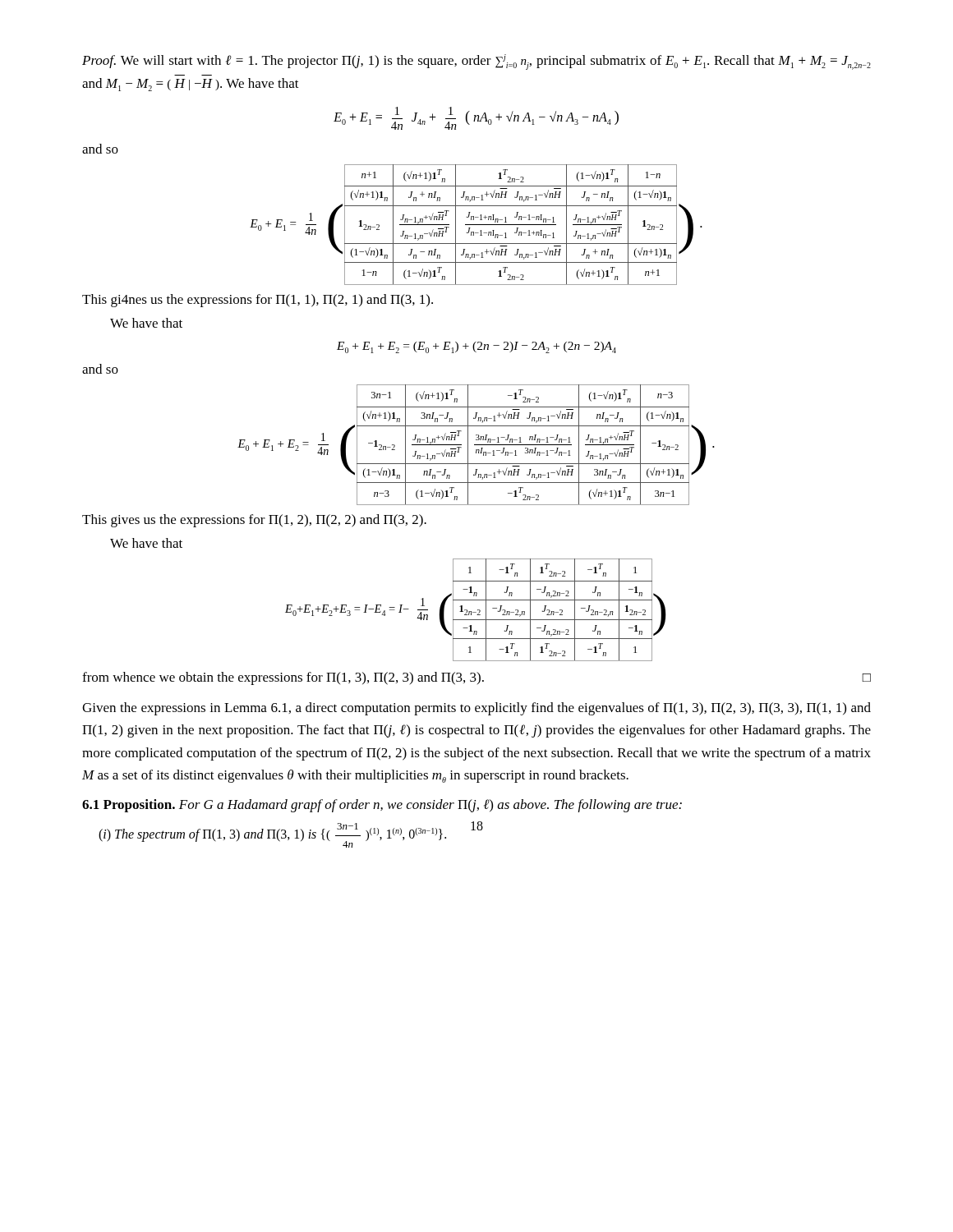Click on the text block that reads "Proof. We will start with ℓ ="
Screen dimensions: 1232x953
click(x=476, y=73)
